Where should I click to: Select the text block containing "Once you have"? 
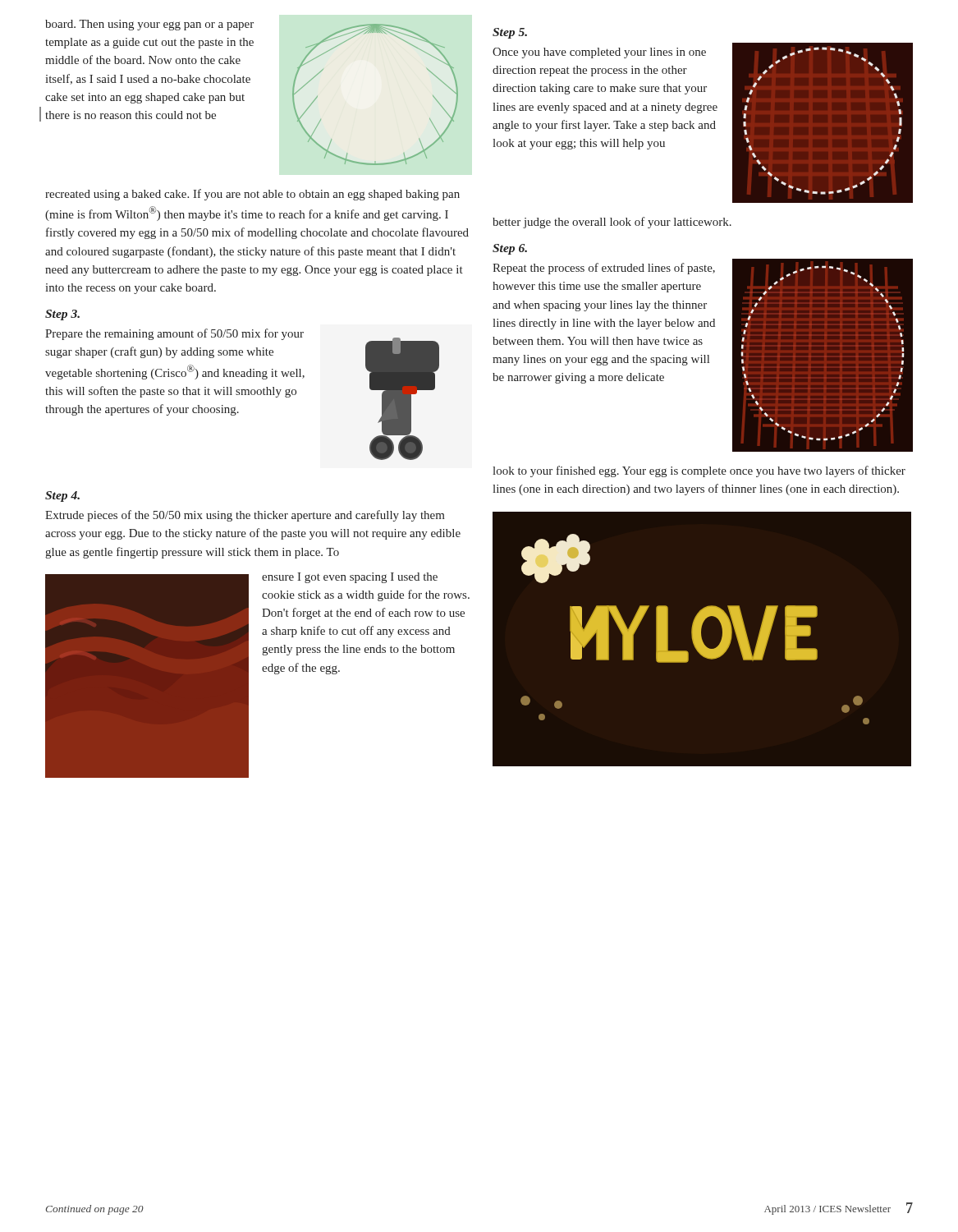pos(607,97)
